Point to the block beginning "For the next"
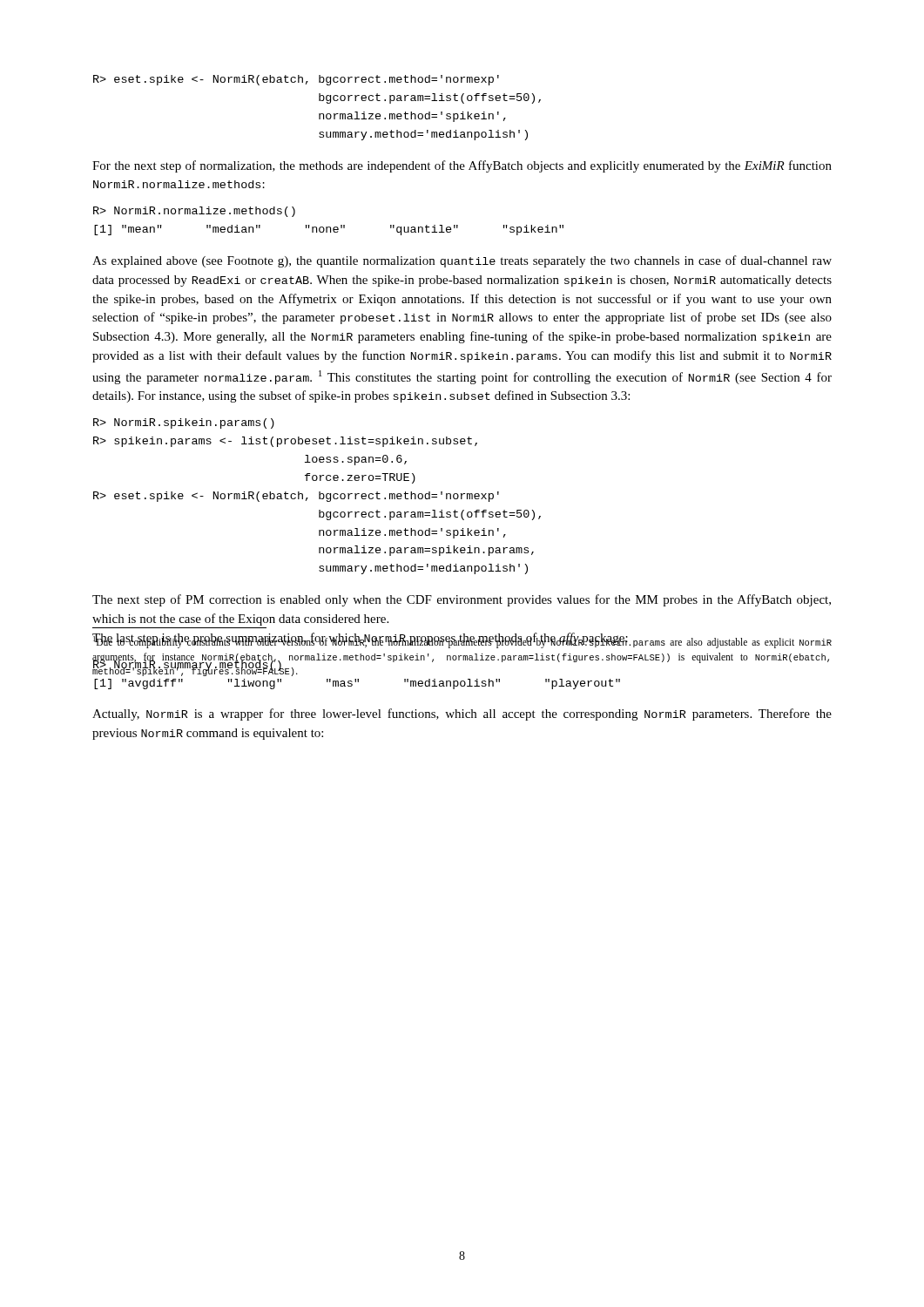The width and height of the screenshot is (924, 1307). point(462,176)
